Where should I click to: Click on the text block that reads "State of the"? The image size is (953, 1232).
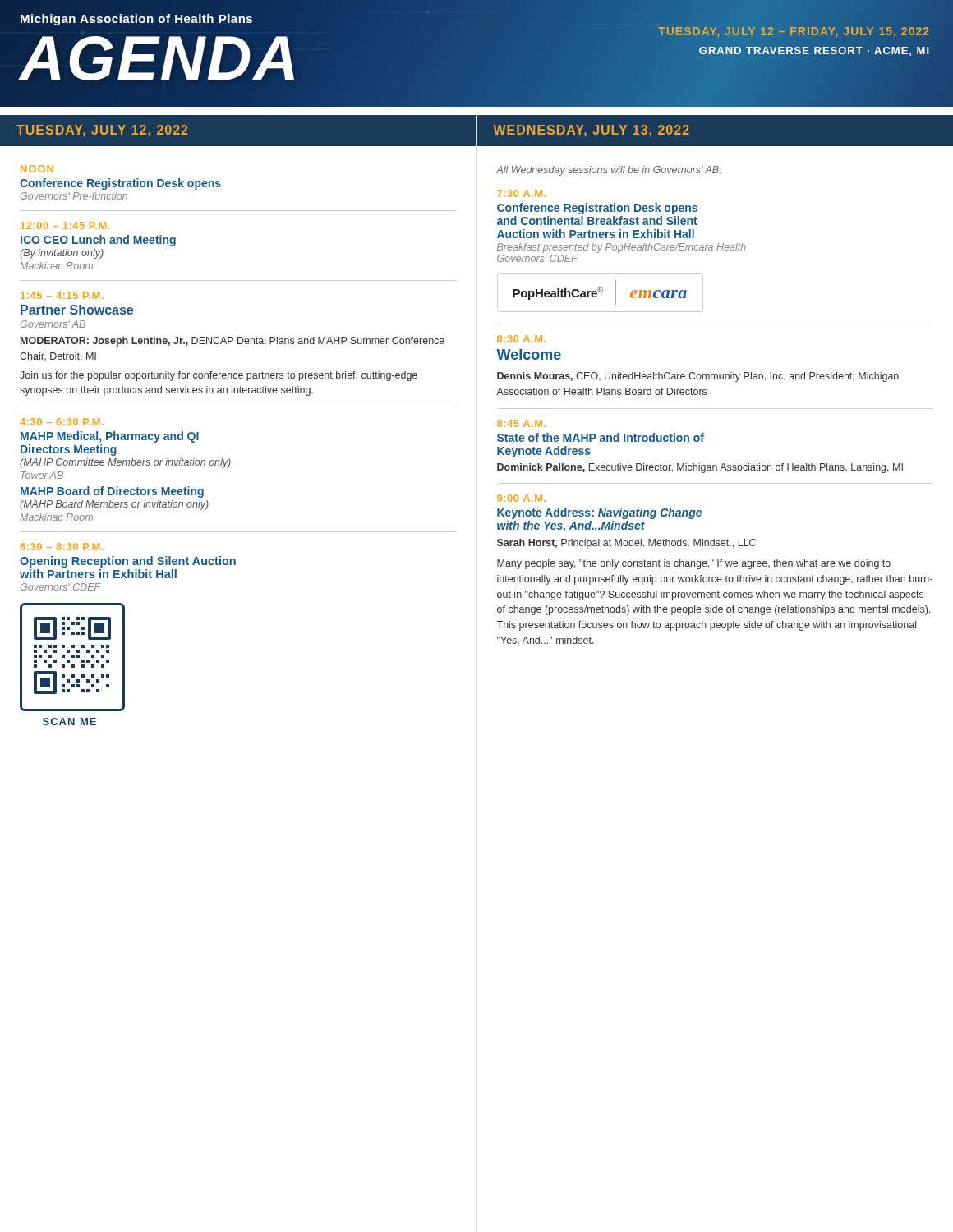pyautogui.click(x=715, y=453)
